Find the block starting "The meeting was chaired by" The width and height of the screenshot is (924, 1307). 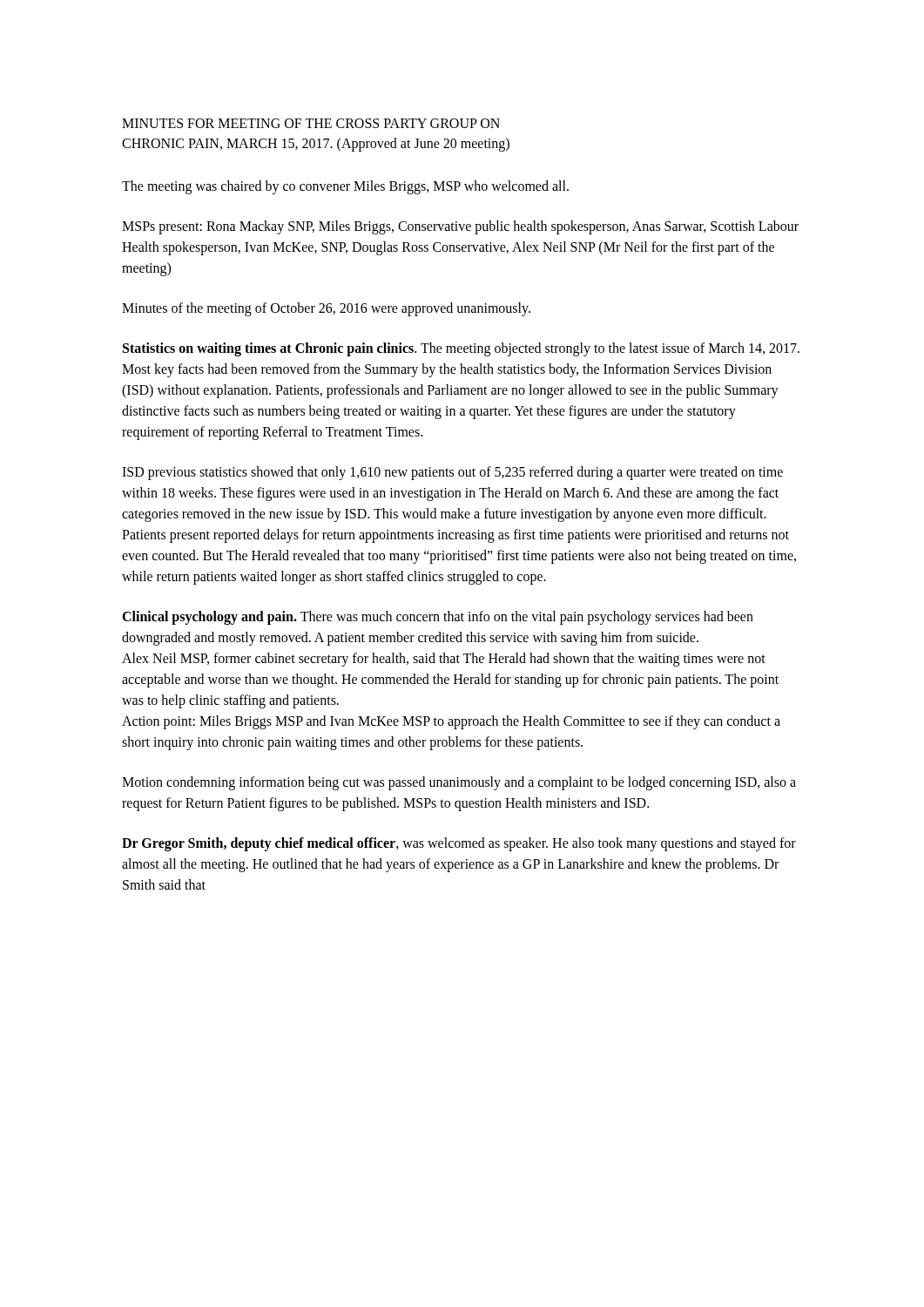tap(346, 186)
